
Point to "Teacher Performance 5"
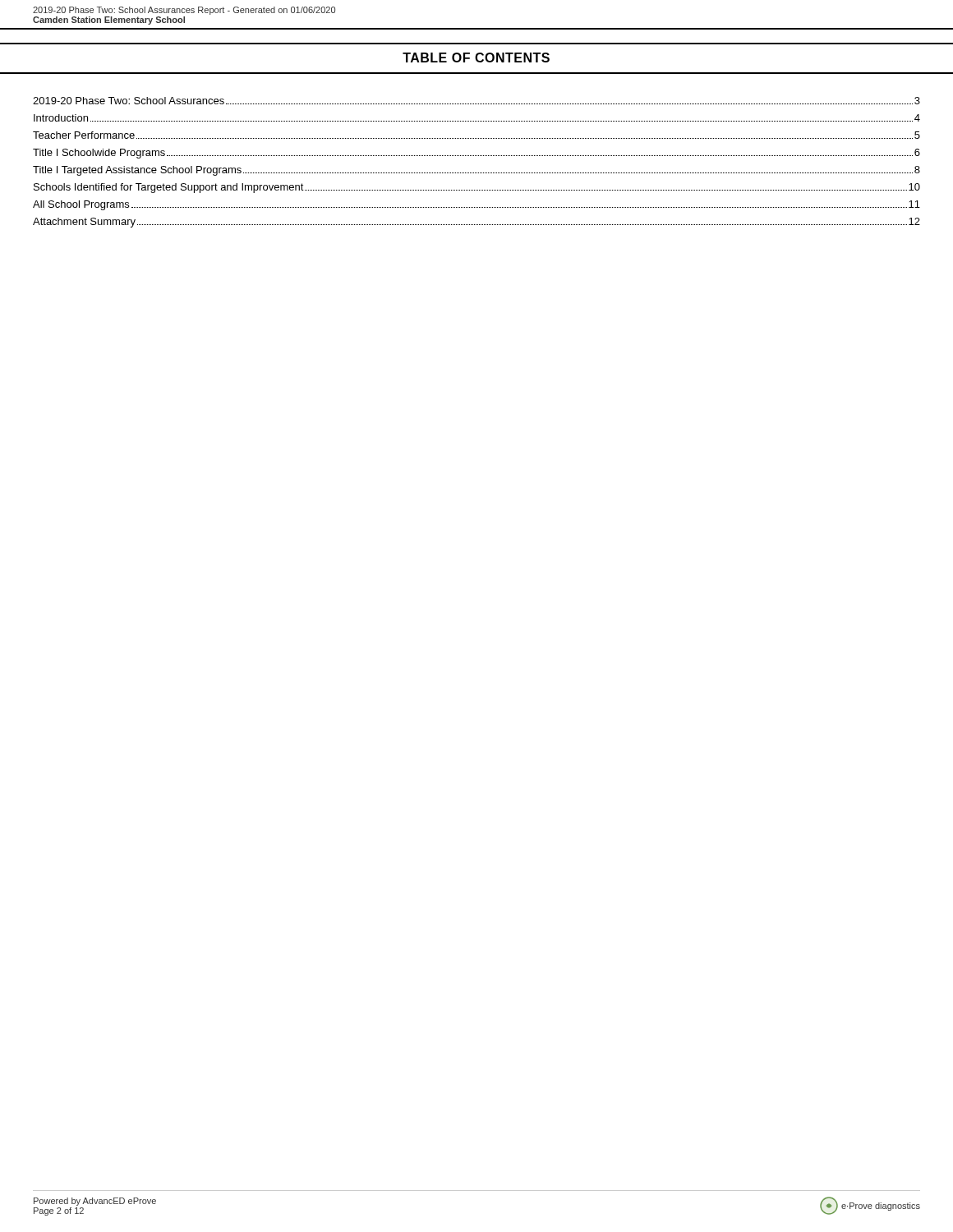tap(476, 135)
